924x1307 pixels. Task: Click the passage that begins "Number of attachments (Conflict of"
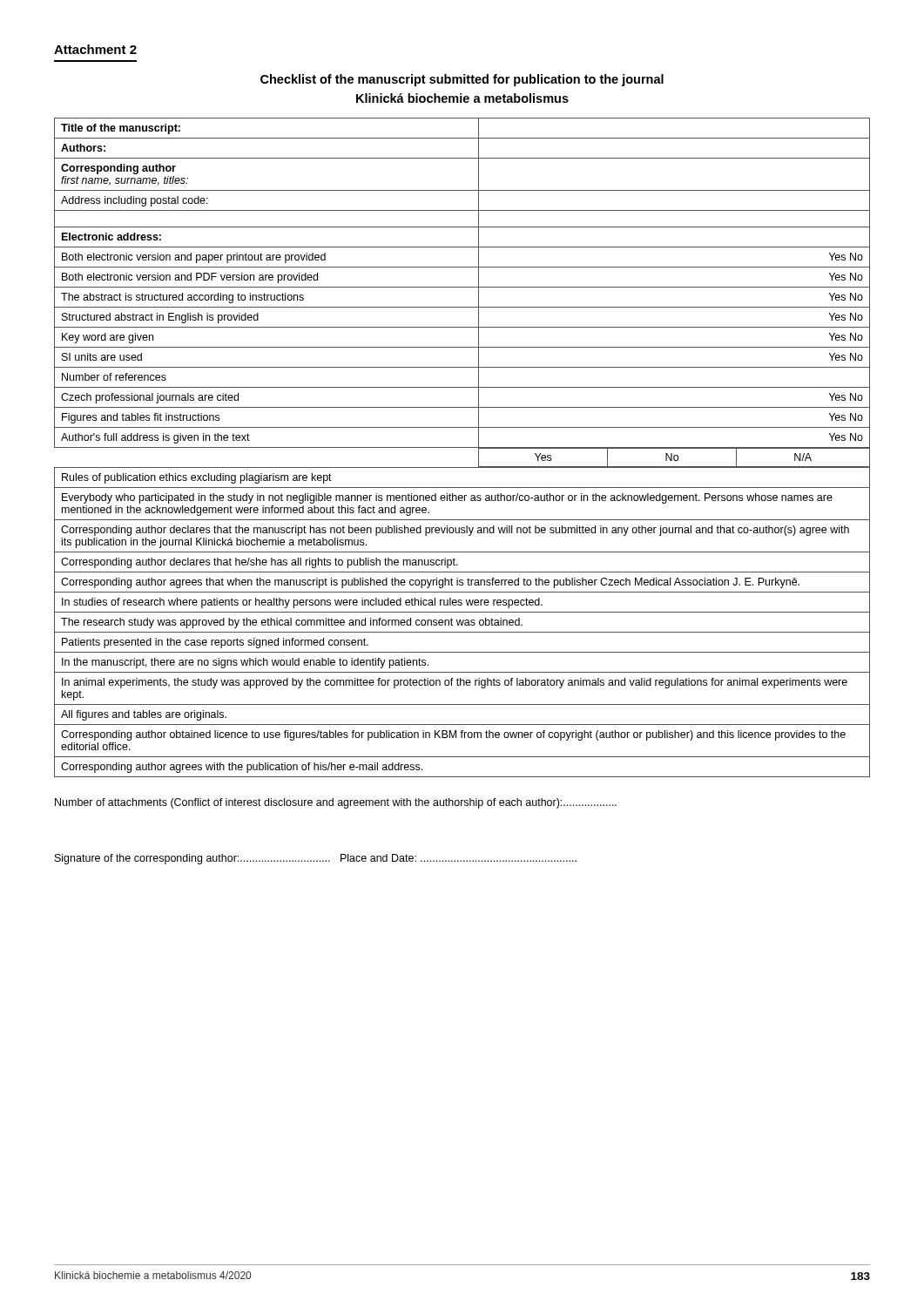[336, 802]
